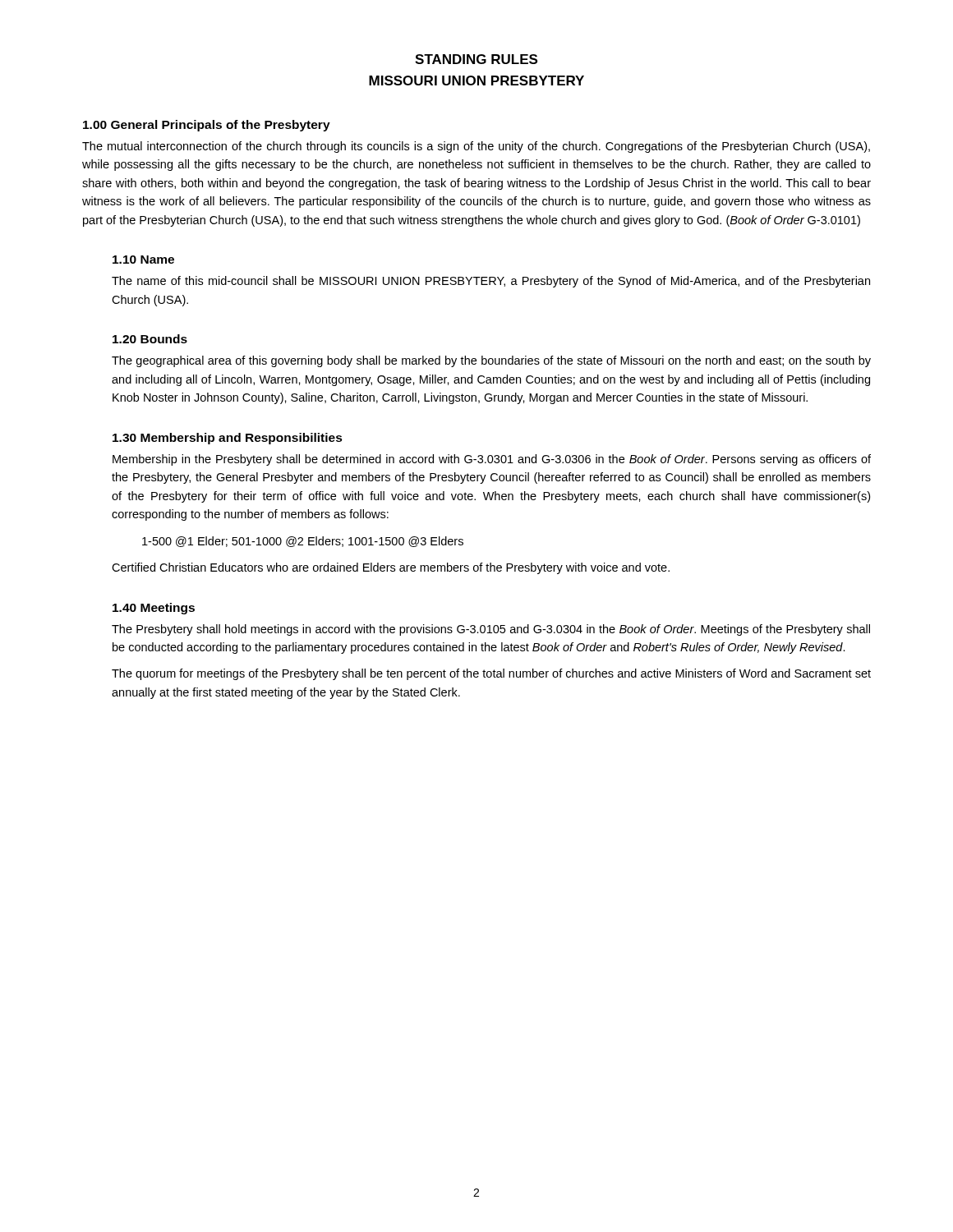The height and width of the screenshot is (1232, 953).
Task: Find the section header containing "1.40 Meetings"
Action: (153, 607)
